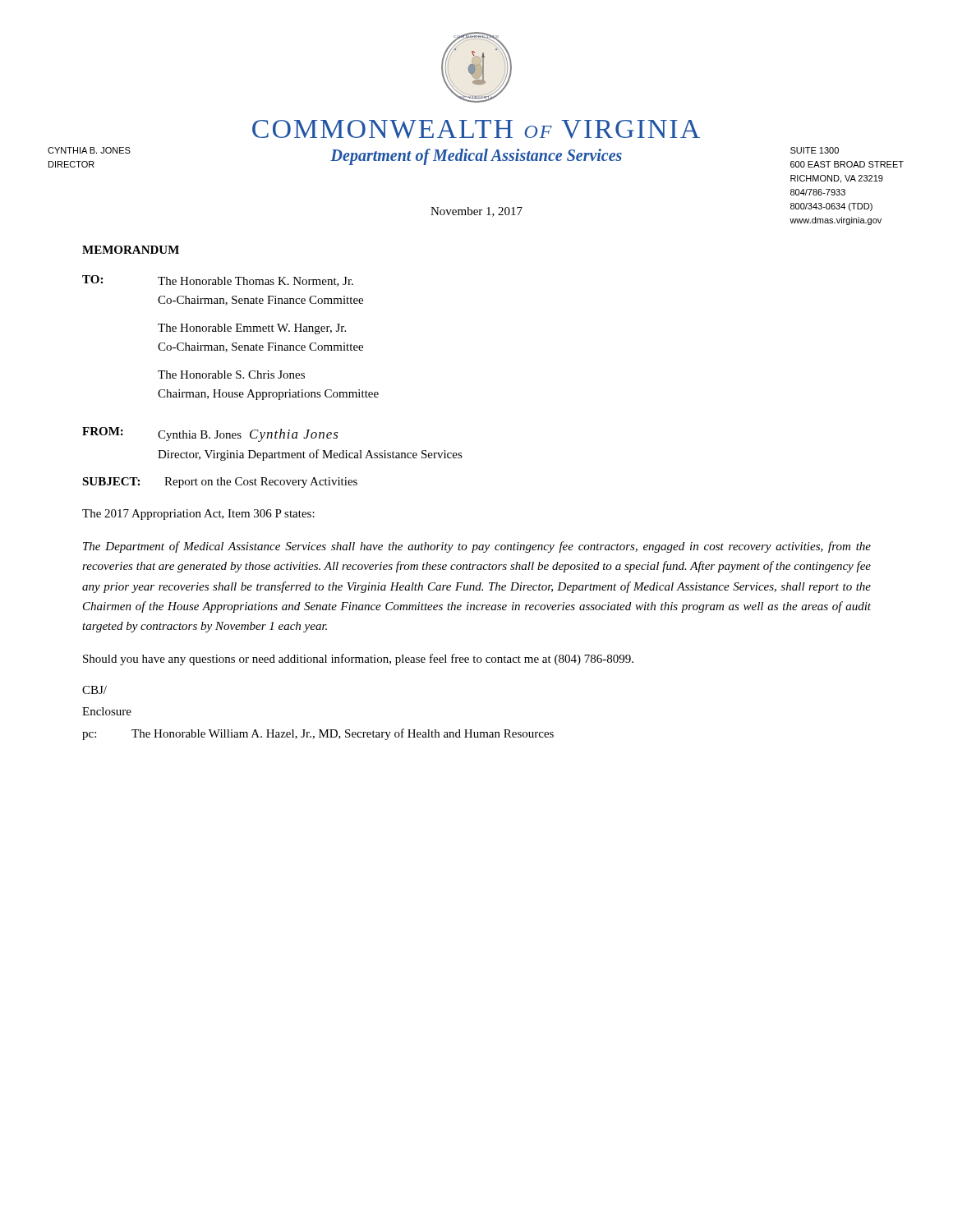This screenshot has height=1232, width=953.
Task: Find "COMMONWEALTH of VIRGINIA" on this page
Action: [x=476, y=129]
